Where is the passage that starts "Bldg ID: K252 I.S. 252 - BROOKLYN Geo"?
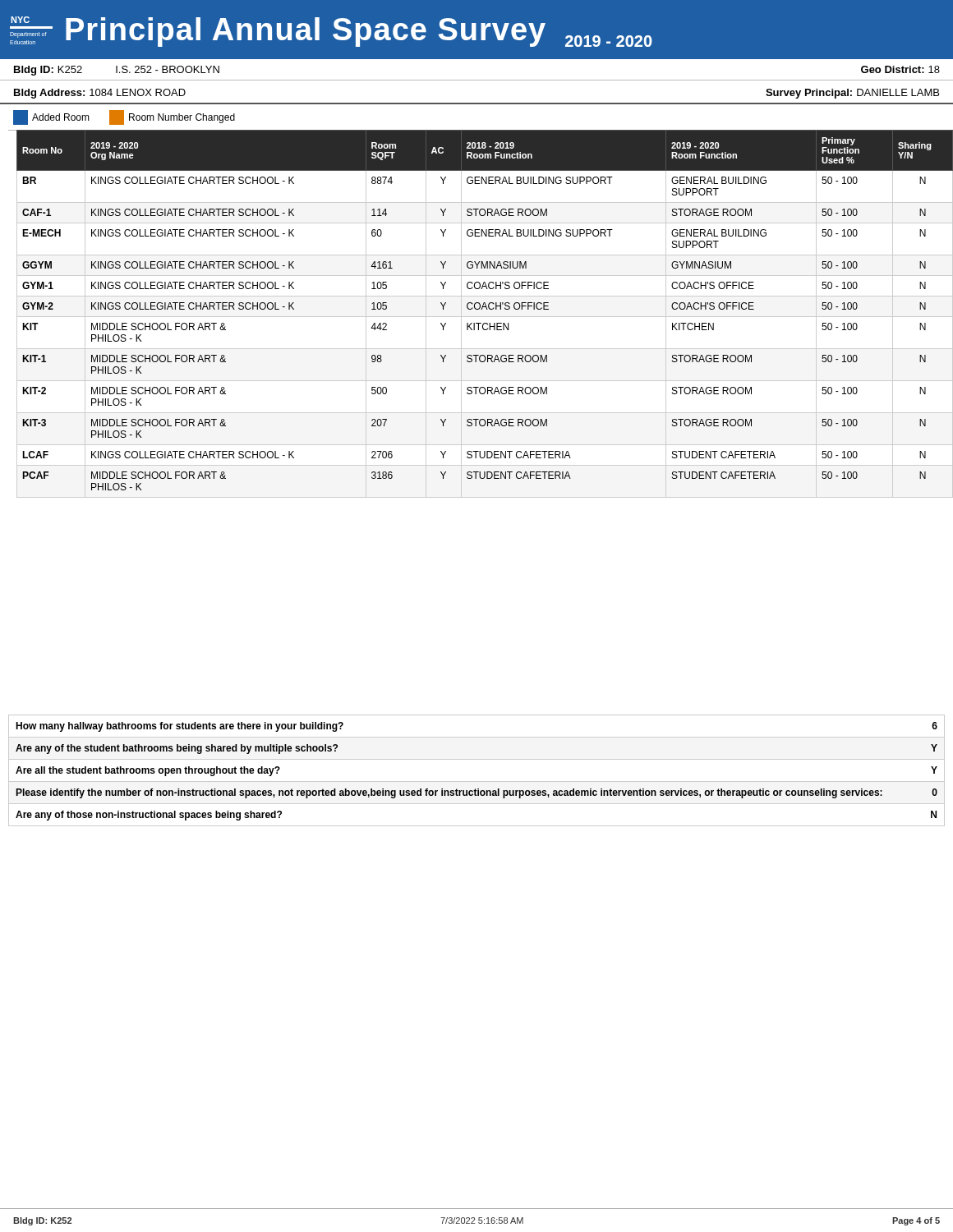 (x=476, y=69)
